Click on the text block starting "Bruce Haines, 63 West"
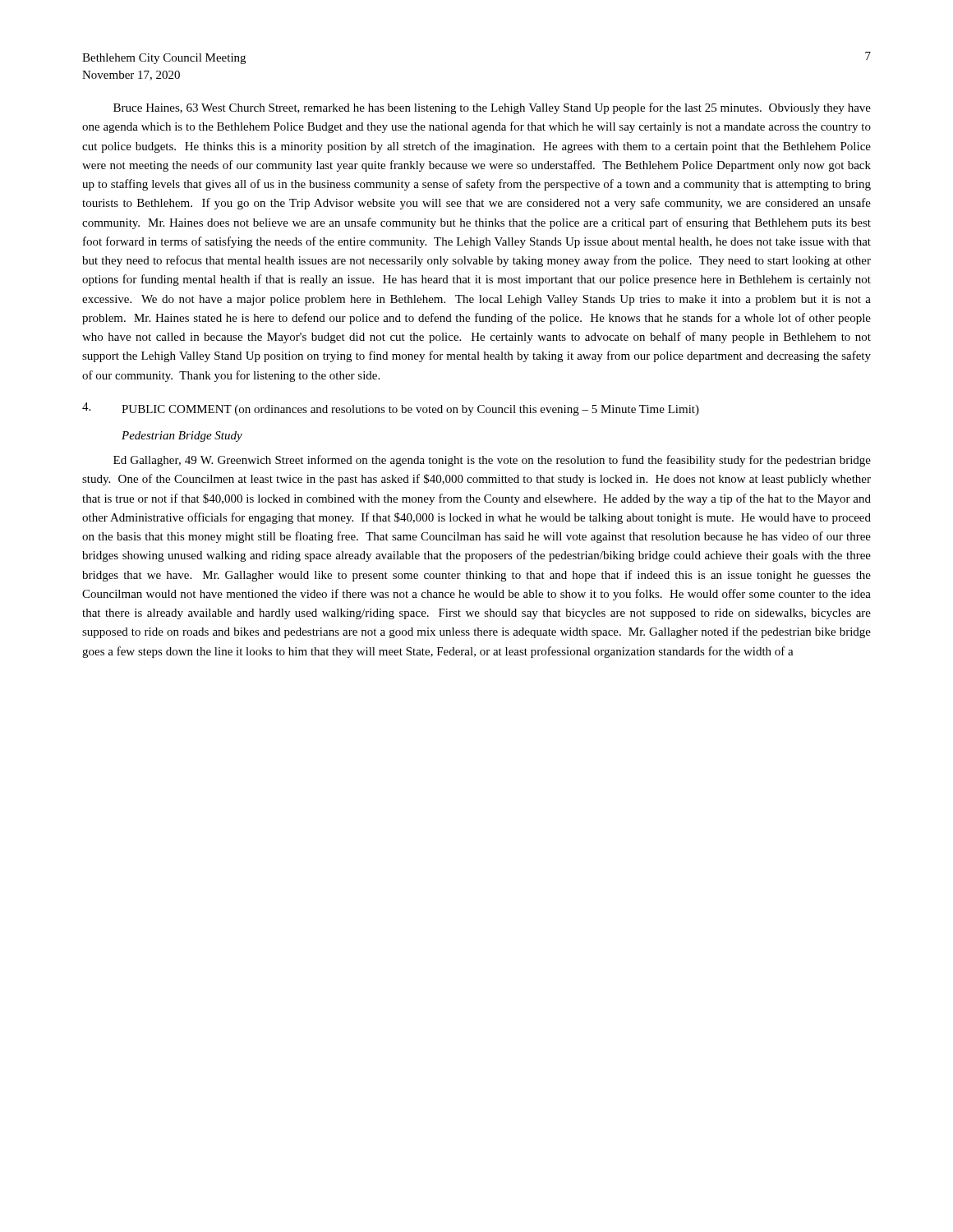Image resolution: width=953 pixels, height=1232 pixels. click(x=476, y=242)
